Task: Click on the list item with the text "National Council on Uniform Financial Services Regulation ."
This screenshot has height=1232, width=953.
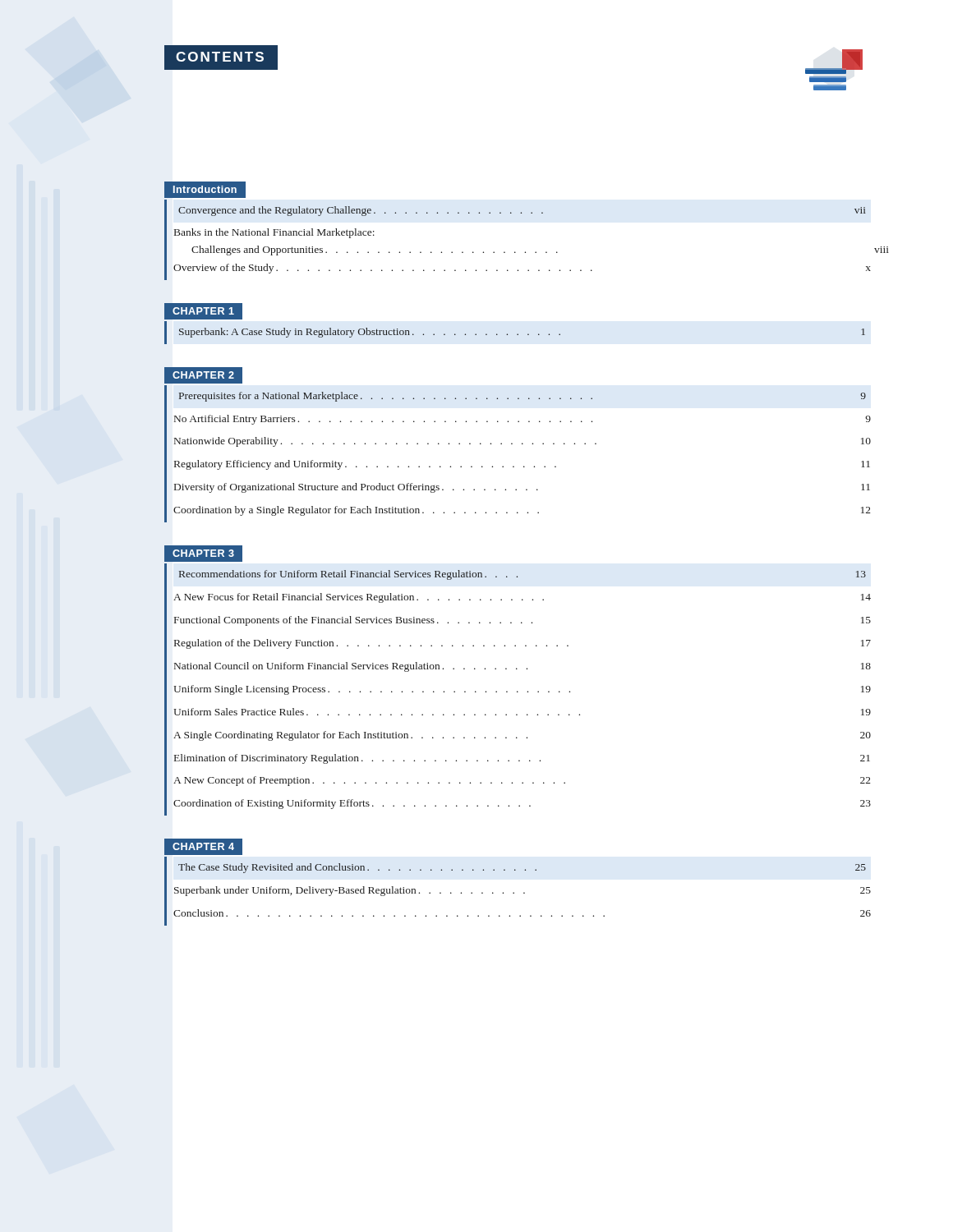Action: (522, 667)
